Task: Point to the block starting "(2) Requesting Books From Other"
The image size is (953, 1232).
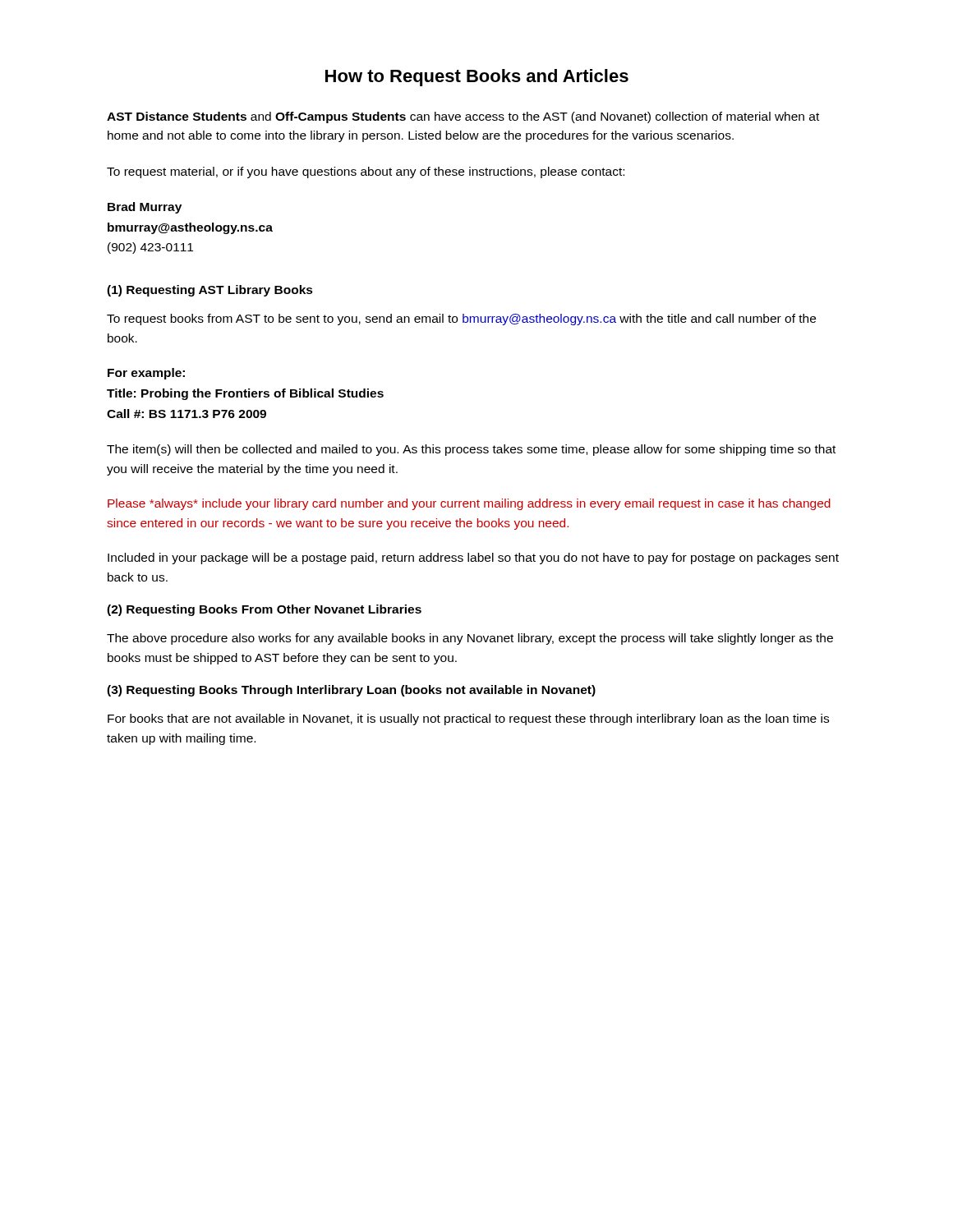Action: point(264,609)
